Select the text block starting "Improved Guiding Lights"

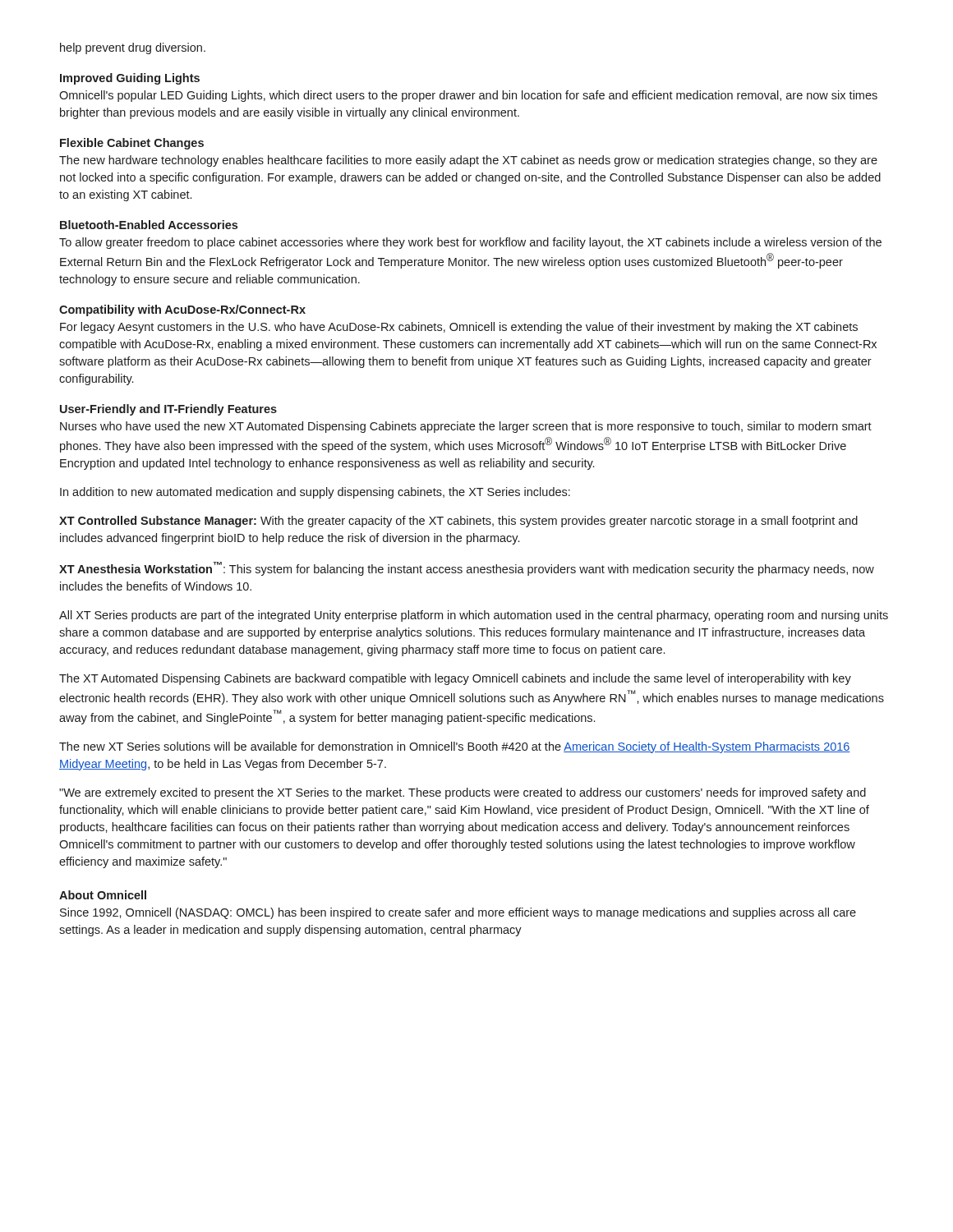[x=130, y=78]
